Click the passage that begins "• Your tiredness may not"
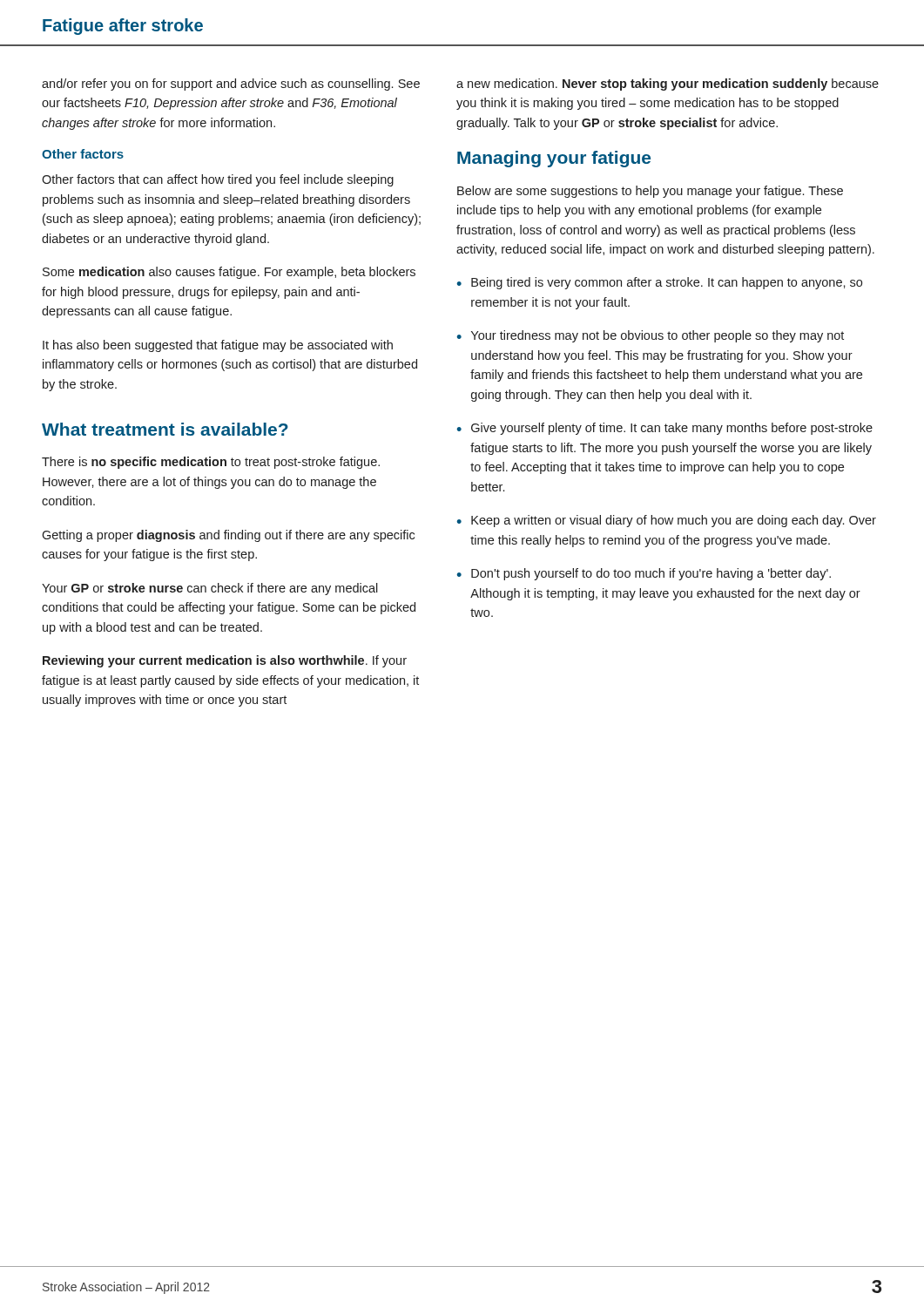This screenshot has height=1307, width=924. 669,365
